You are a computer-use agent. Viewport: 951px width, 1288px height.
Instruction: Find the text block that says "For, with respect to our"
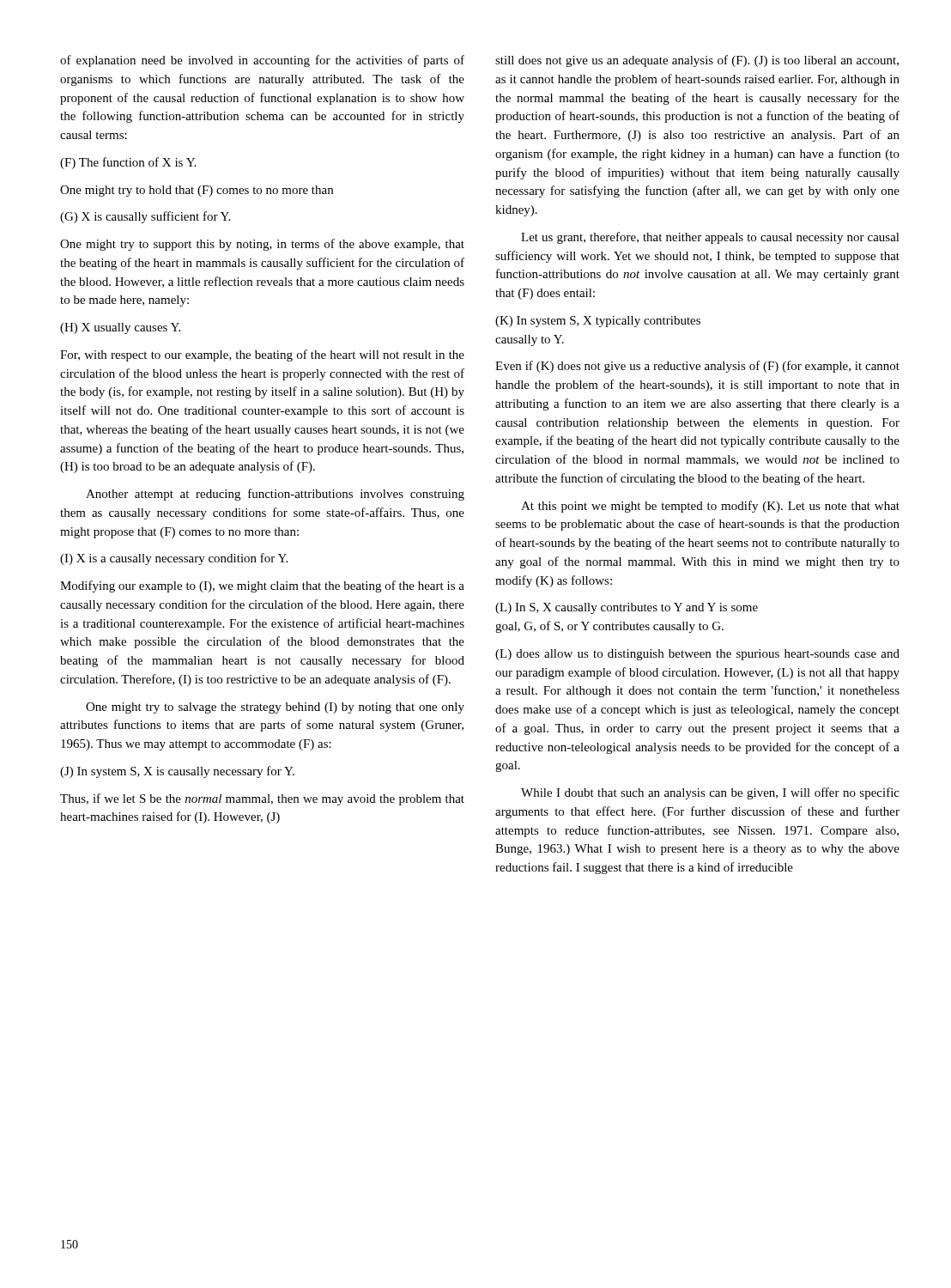[262, 411]
